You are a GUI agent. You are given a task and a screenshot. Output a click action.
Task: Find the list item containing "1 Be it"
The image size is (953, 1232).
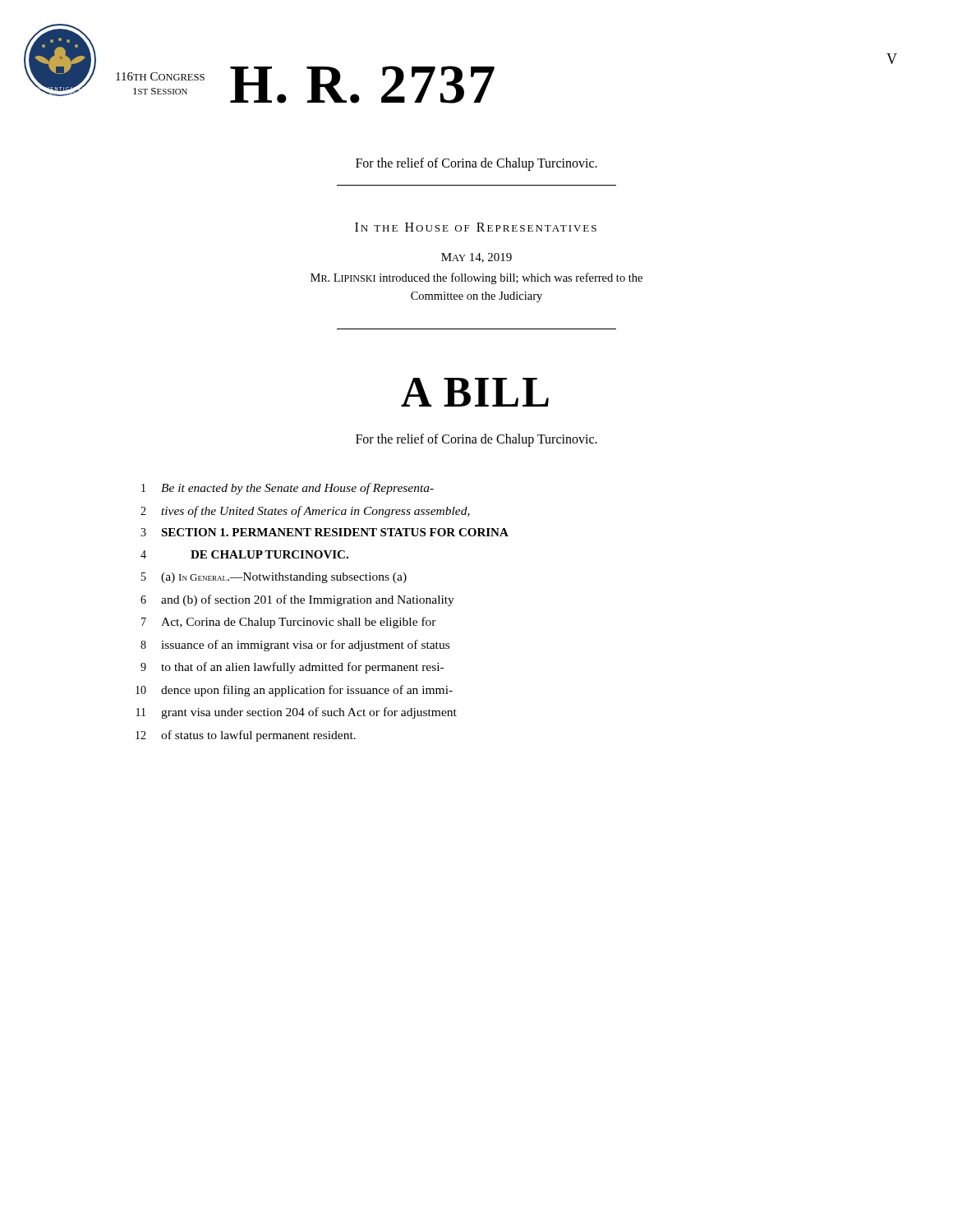click(x=288, y=489)
